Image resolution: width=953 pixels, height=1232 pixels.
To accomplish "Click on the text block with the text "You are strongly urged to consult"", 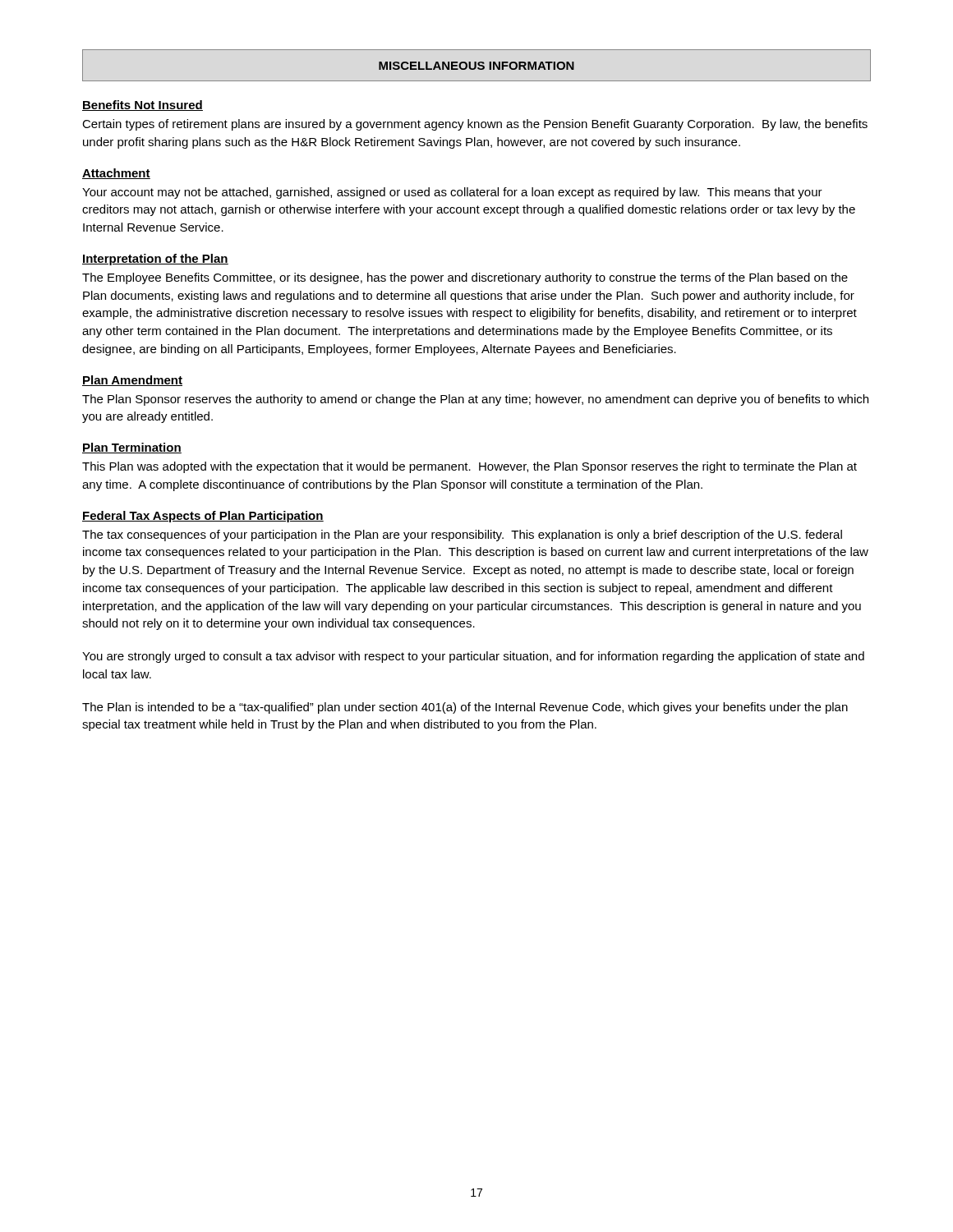I will tap(473, 665).
